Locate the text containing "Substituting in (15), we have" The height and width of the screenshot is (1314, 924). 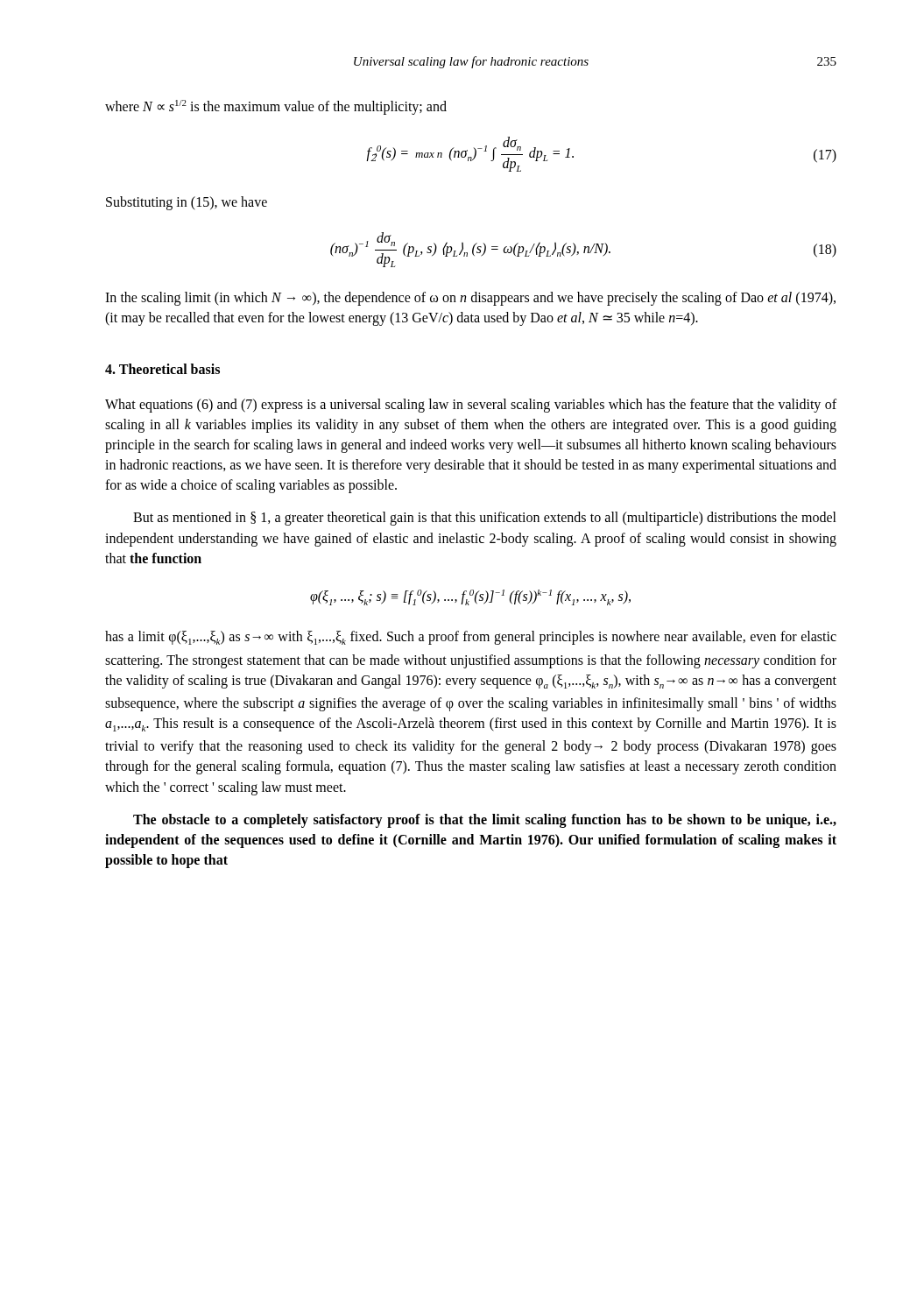point(187,203)
